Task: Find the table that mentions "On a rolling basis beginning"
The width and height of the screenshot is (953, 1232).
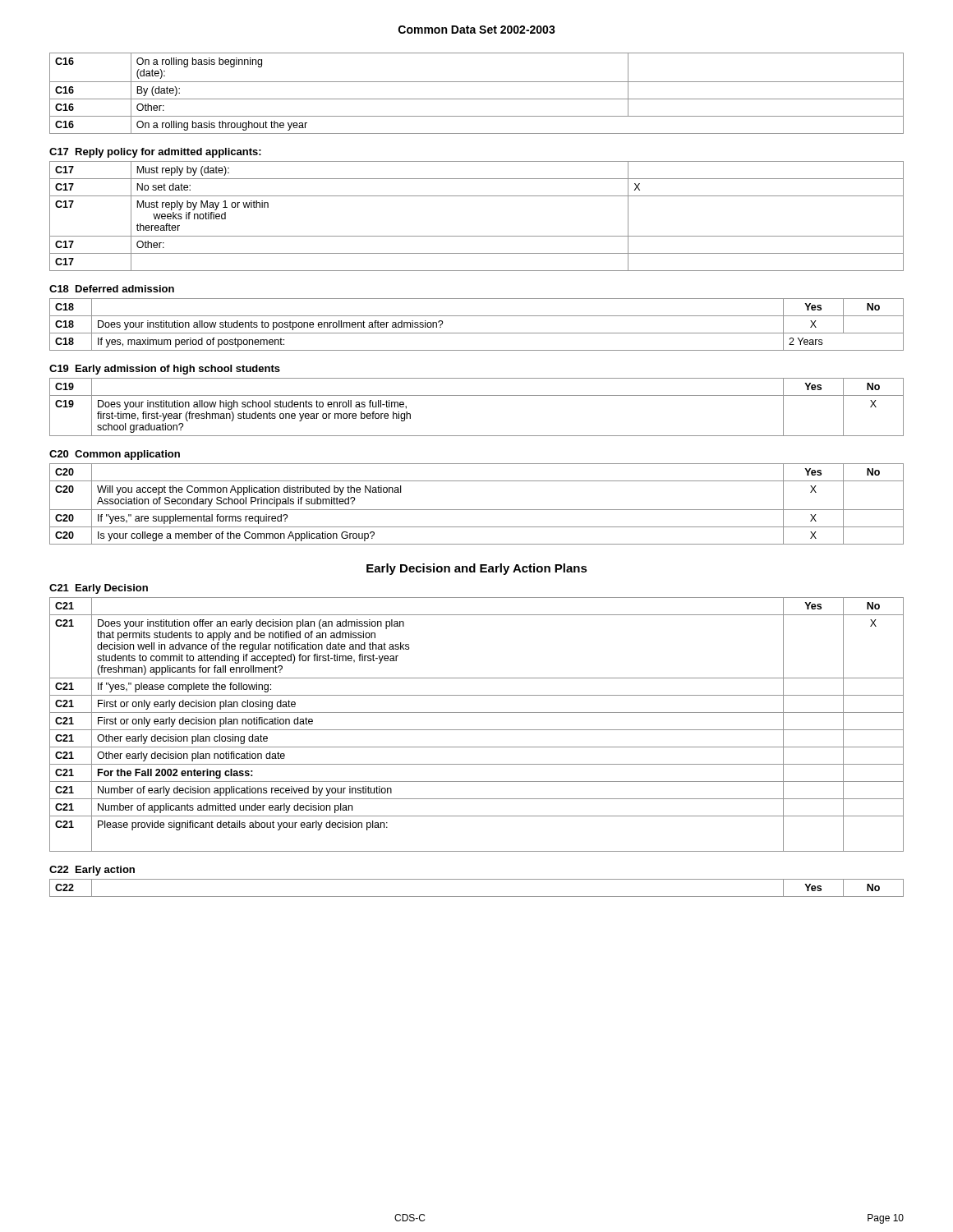Action: click(476, 93)
